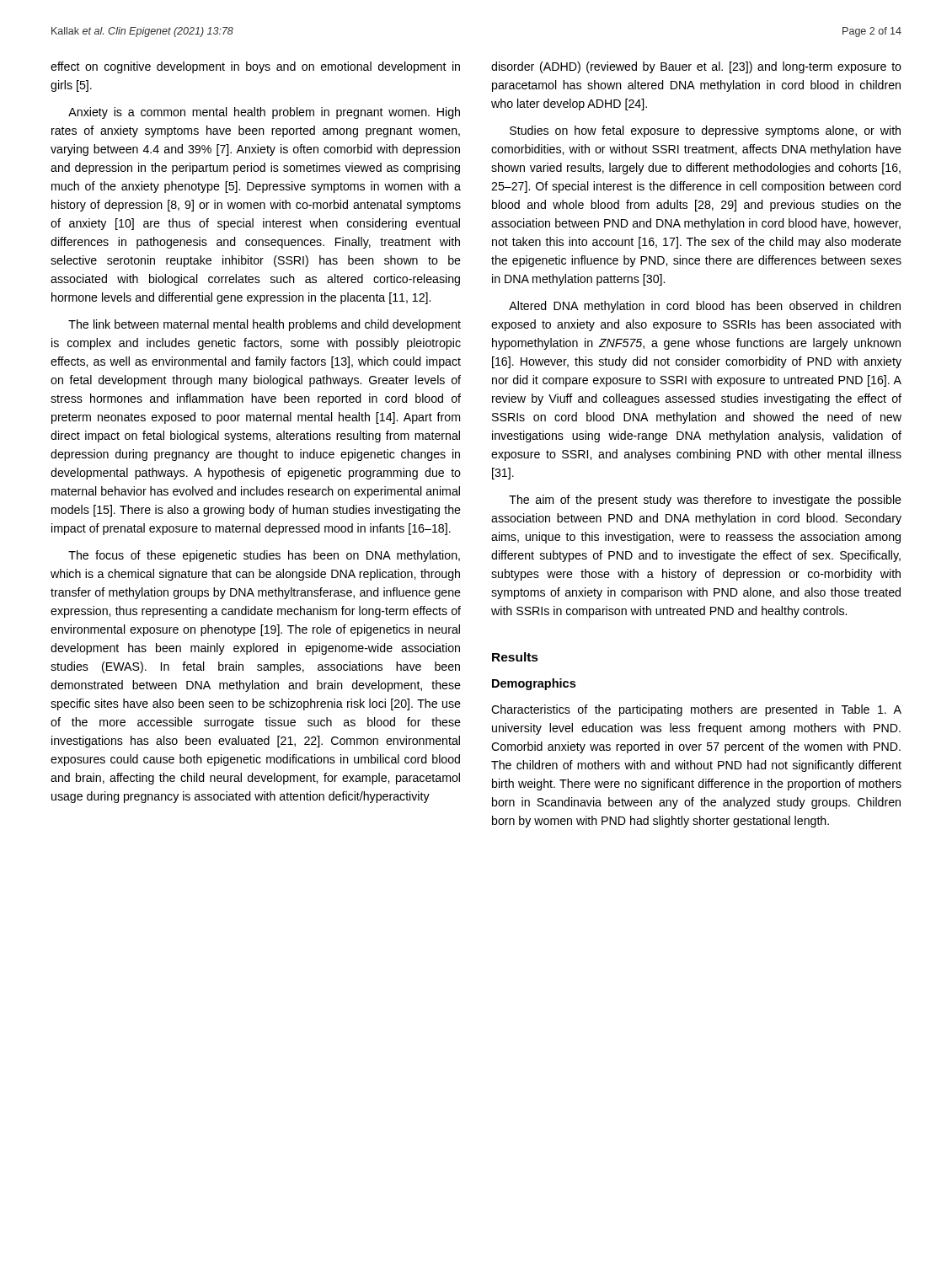Click on the text block containing "Characteristics of the"
The image size is (952, 1264).
(x=696, y=766)
